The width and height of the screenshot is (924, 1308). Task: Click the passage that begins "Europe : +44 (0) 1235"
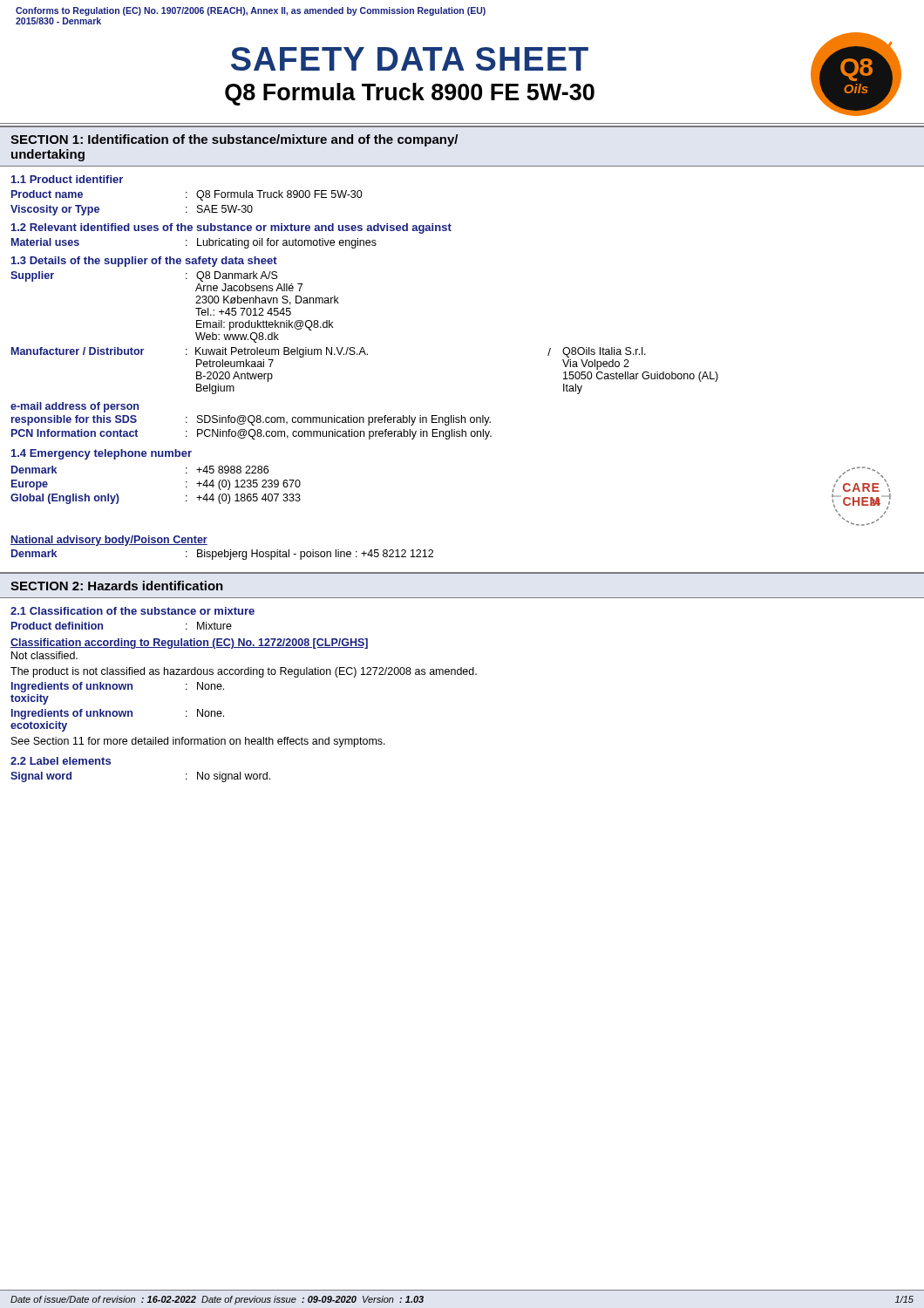(x=30, y=484)
